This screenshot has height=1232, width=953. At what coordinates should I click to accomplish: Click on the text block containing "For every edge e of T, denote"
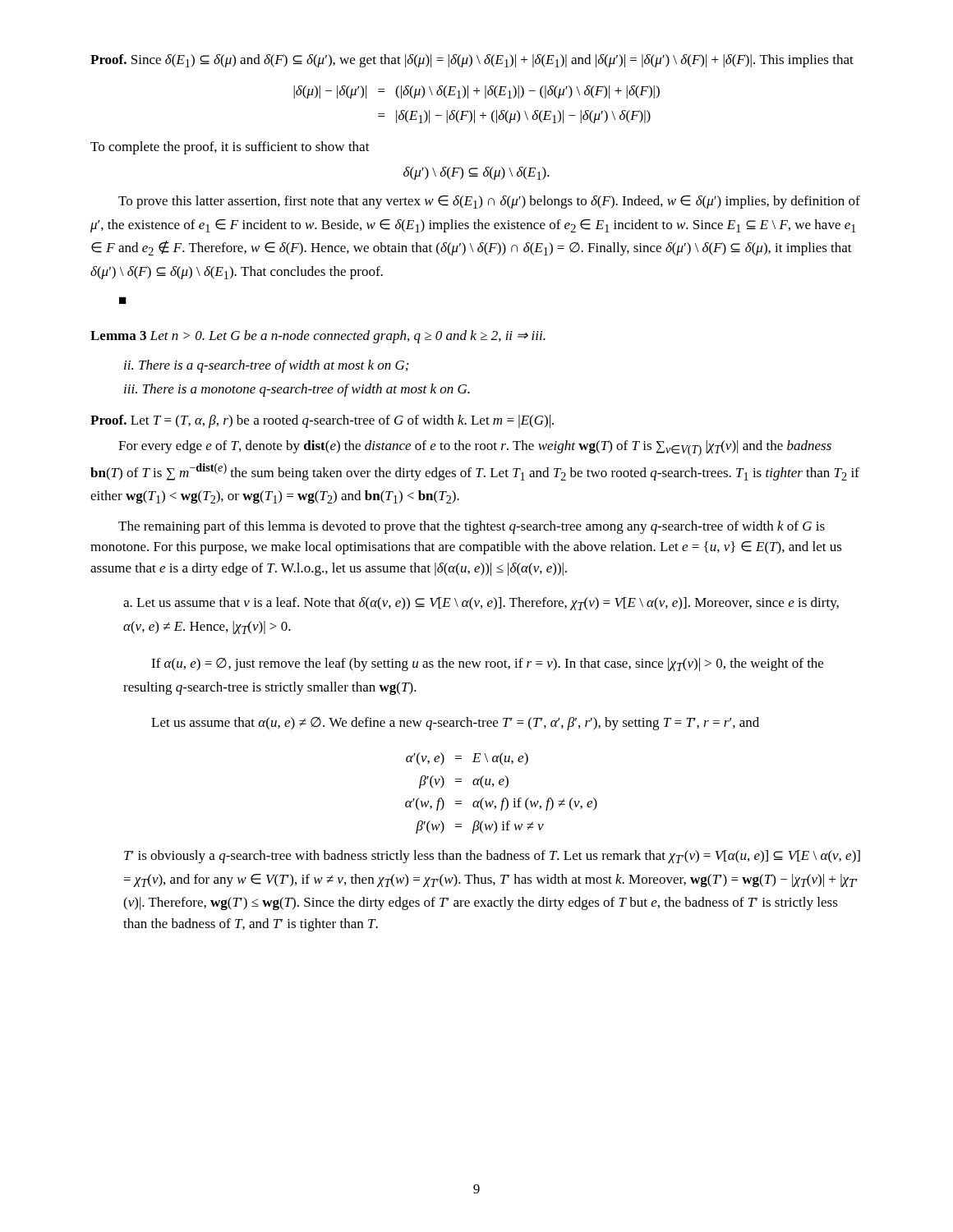pyautogui.click(x=475, y=472)
